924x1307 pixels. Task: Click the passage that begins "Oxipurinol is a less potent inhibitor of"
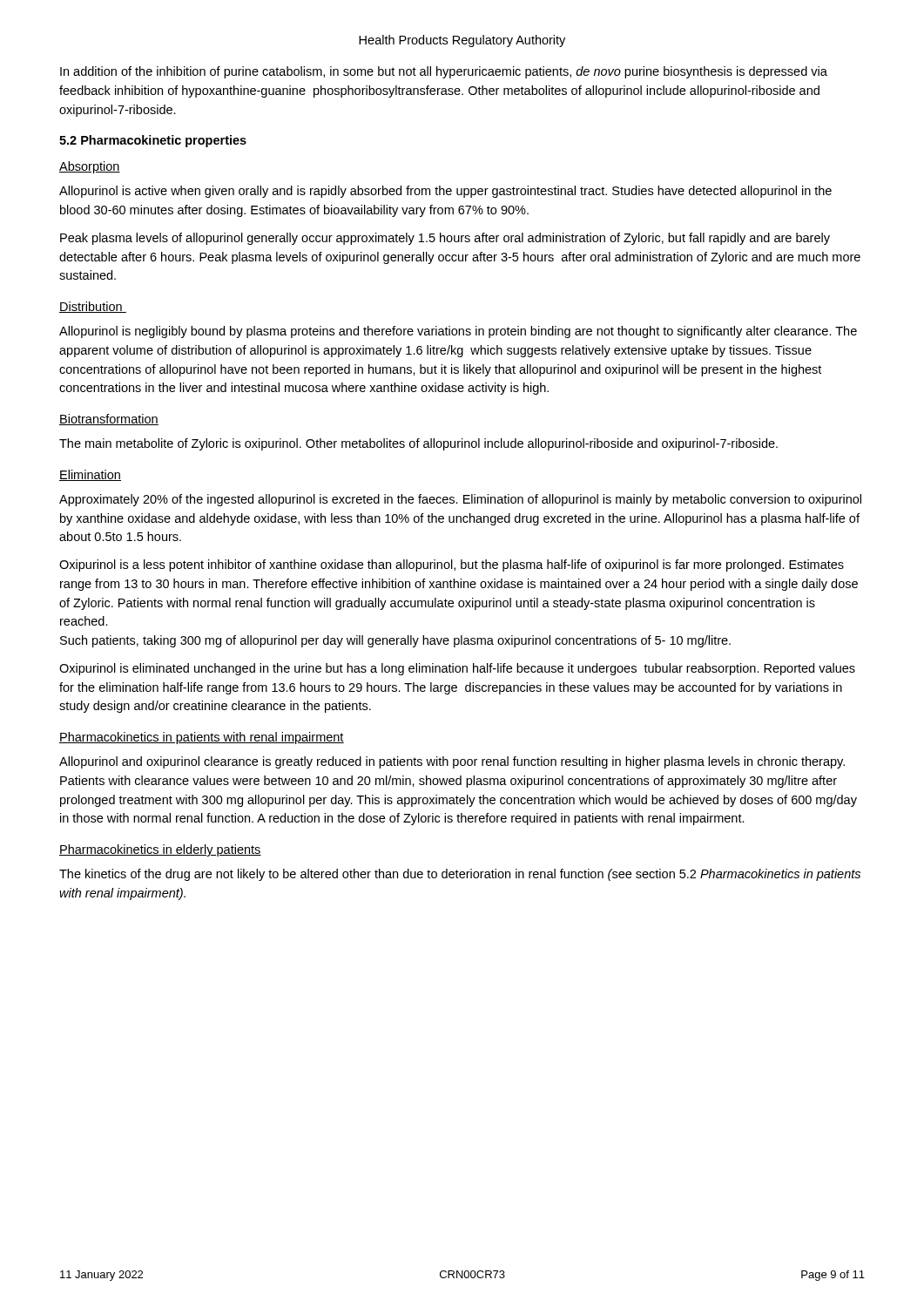tap(459, 603)
